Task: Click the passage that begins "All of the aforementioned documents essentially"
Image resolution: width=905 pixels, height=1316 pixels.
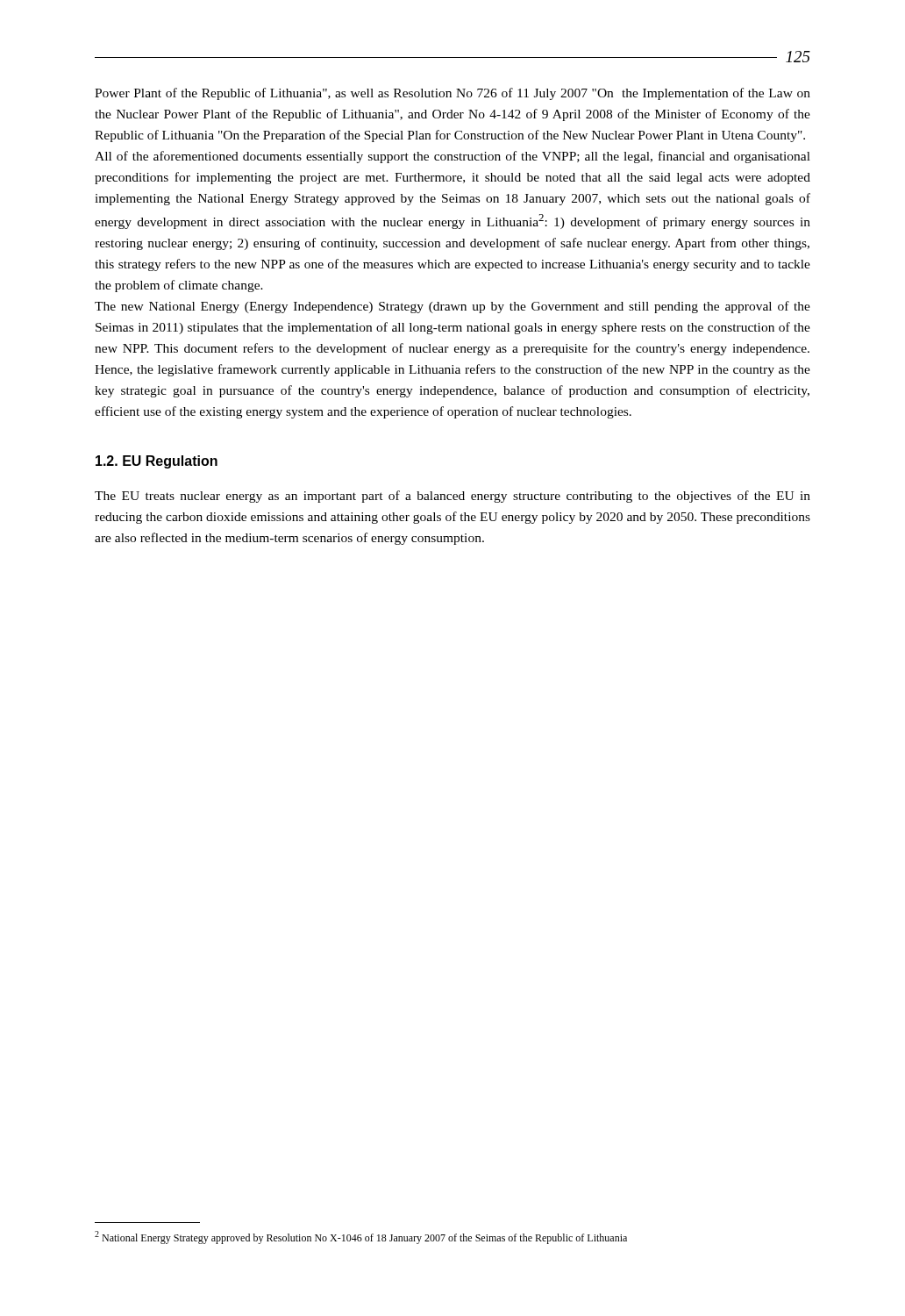Action: [x=452, y=221]
